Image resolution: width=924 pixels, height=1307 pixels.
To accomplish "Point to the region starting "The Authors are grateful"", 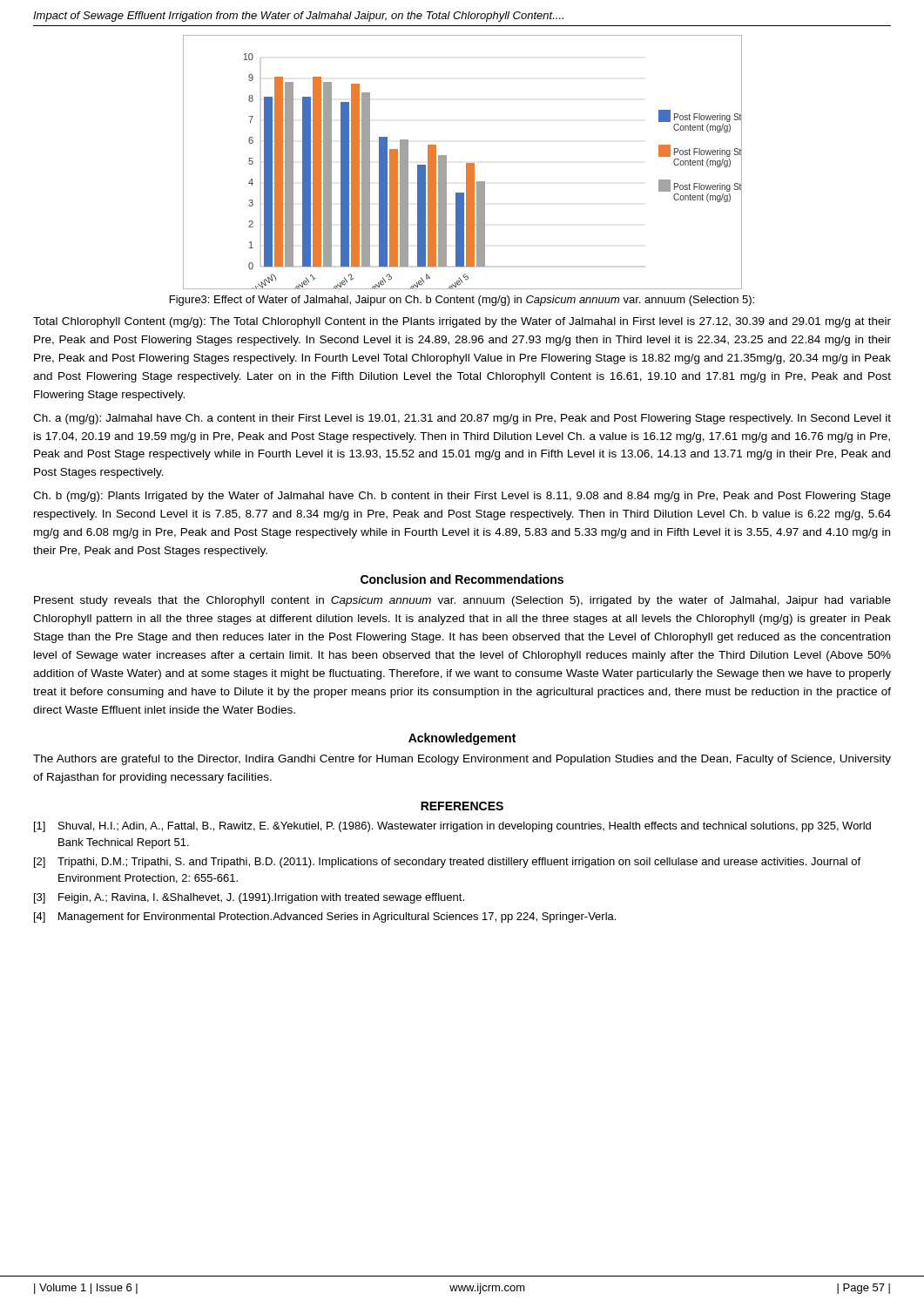I will click(462, 768).
